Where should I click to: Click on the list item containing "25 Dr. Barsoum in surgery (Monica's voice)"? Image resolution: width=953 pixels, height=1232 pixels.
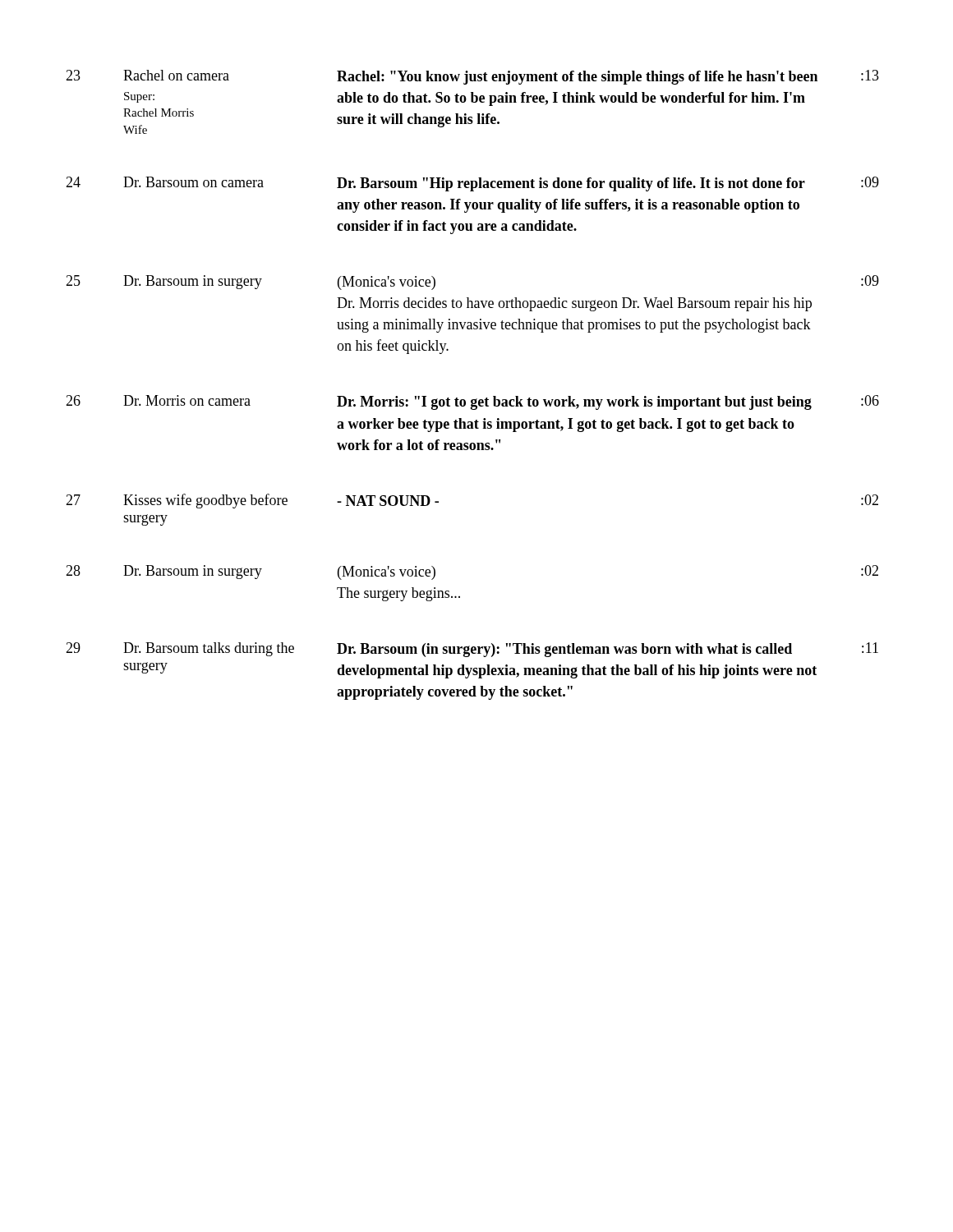click(472, 314)
